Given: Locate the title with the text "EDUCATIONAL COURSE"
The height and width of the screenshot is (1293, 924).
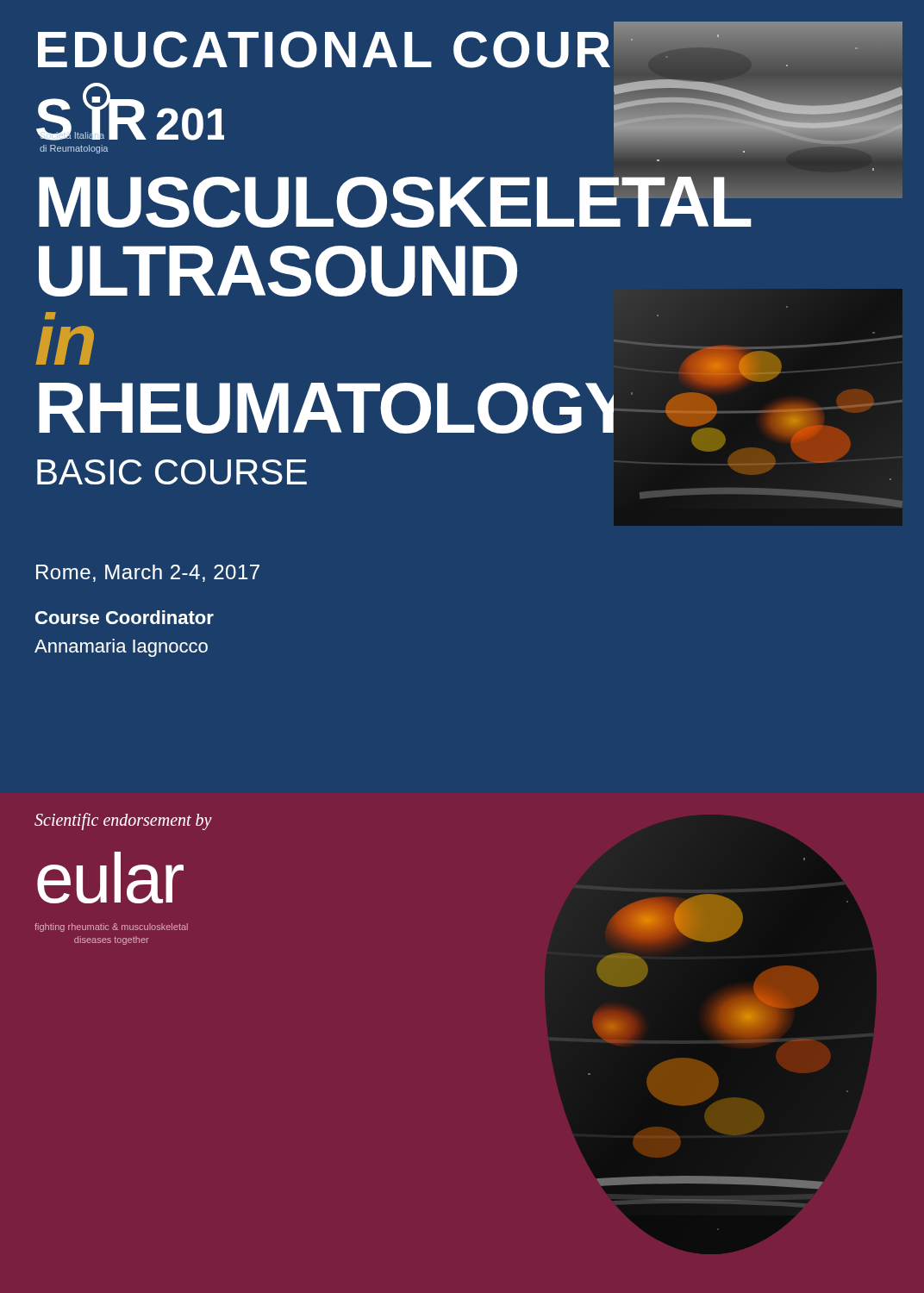Looking at the screenshot, I should click(x=361, y=50).
